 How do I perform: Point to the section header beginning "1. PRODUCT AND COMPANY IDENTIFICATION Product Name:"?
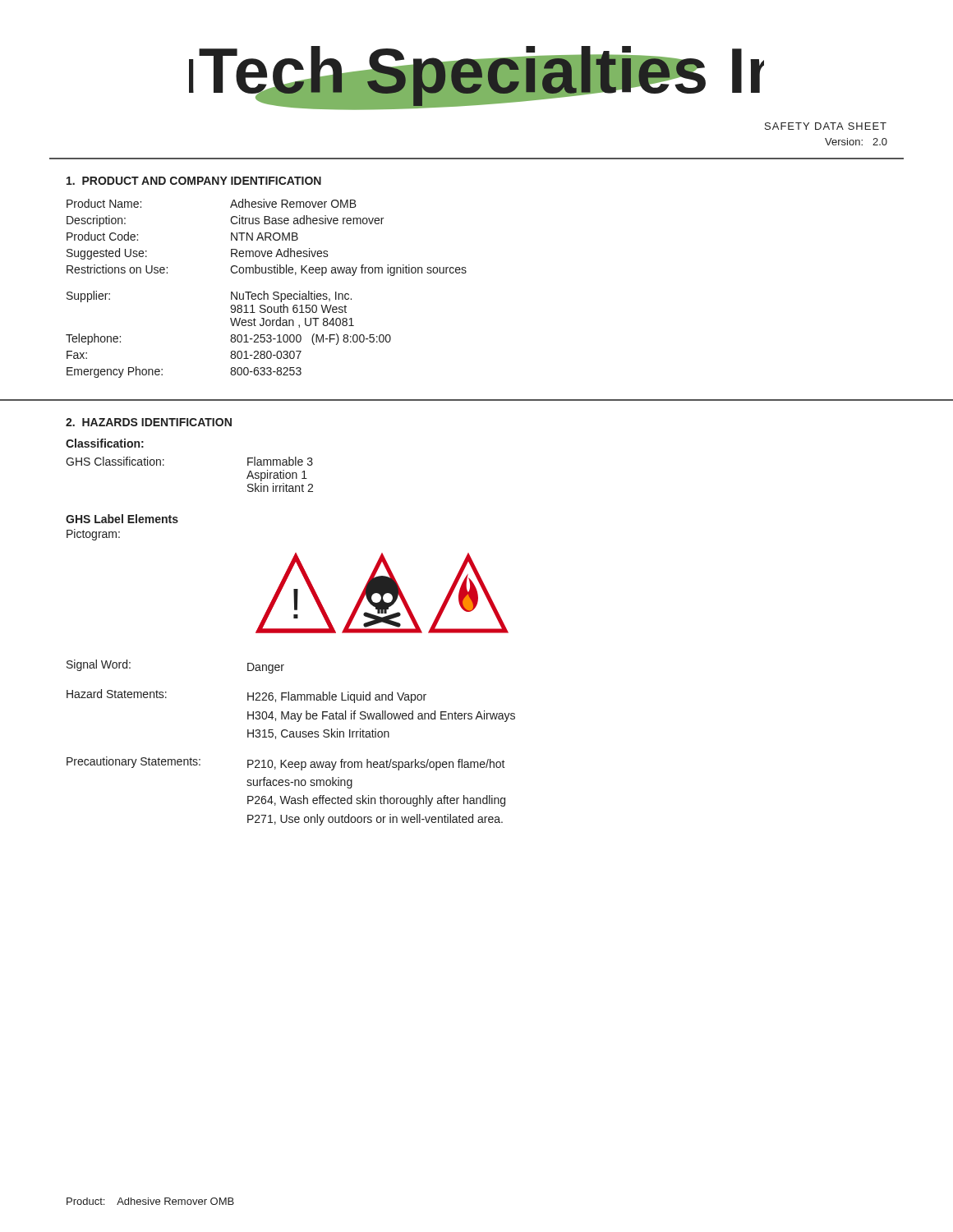pos(476,276)
